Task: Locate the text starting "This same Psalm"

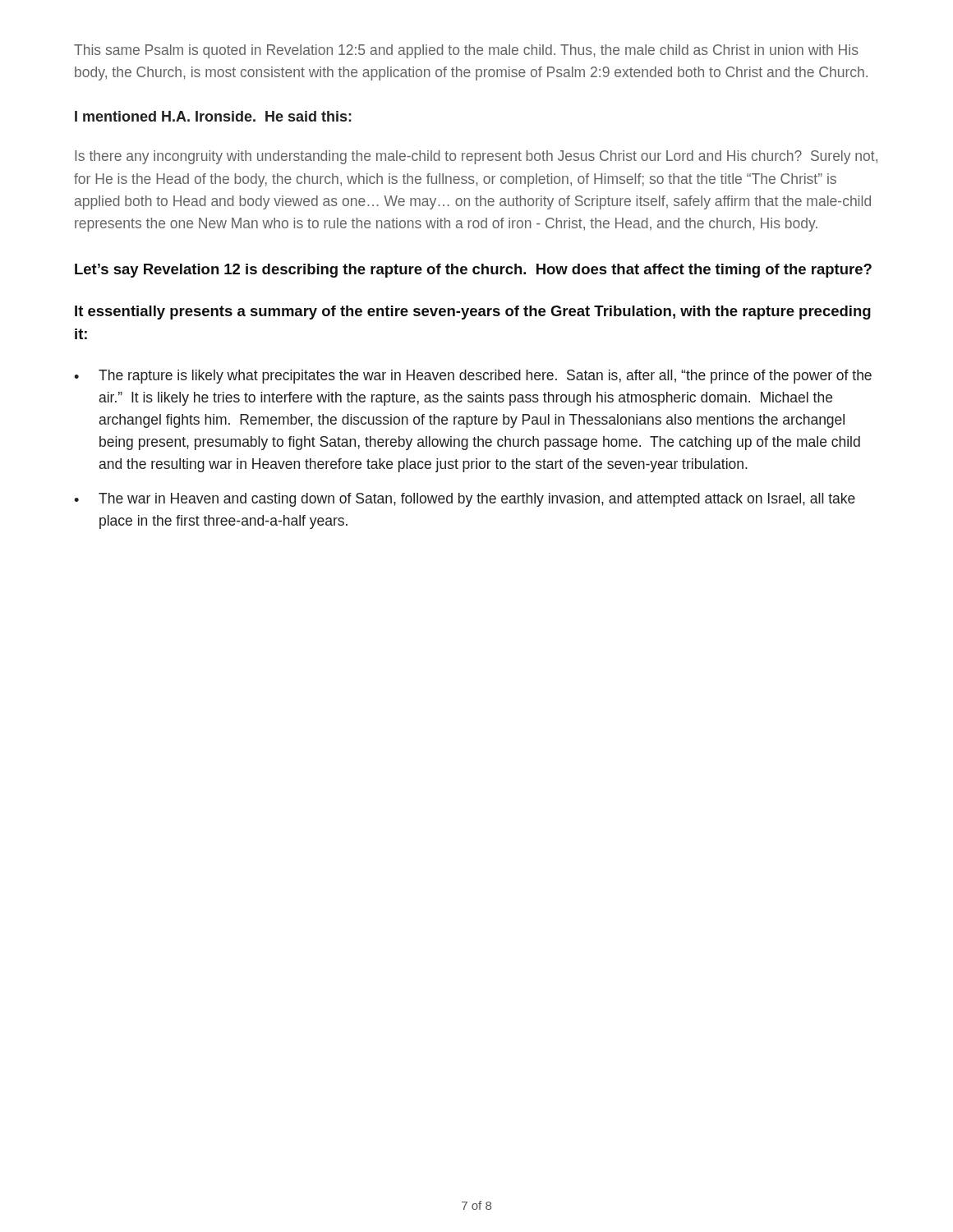Action: pyautogui.click(x=471, y=61)
